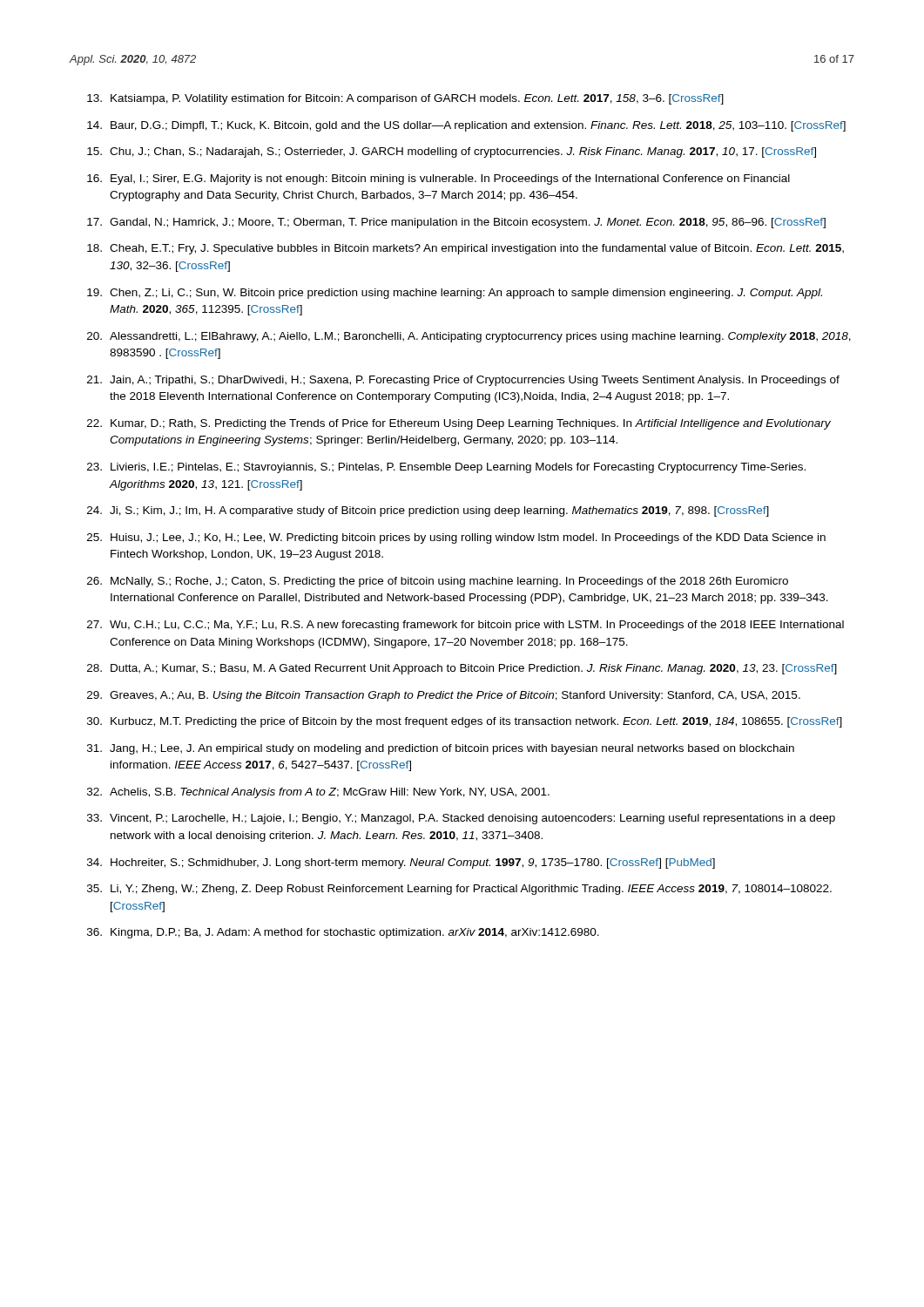
Task: Find the block on this page that starts "22. Kumar, D.; Rath, S. Predicting"
Action: (462, 432)
